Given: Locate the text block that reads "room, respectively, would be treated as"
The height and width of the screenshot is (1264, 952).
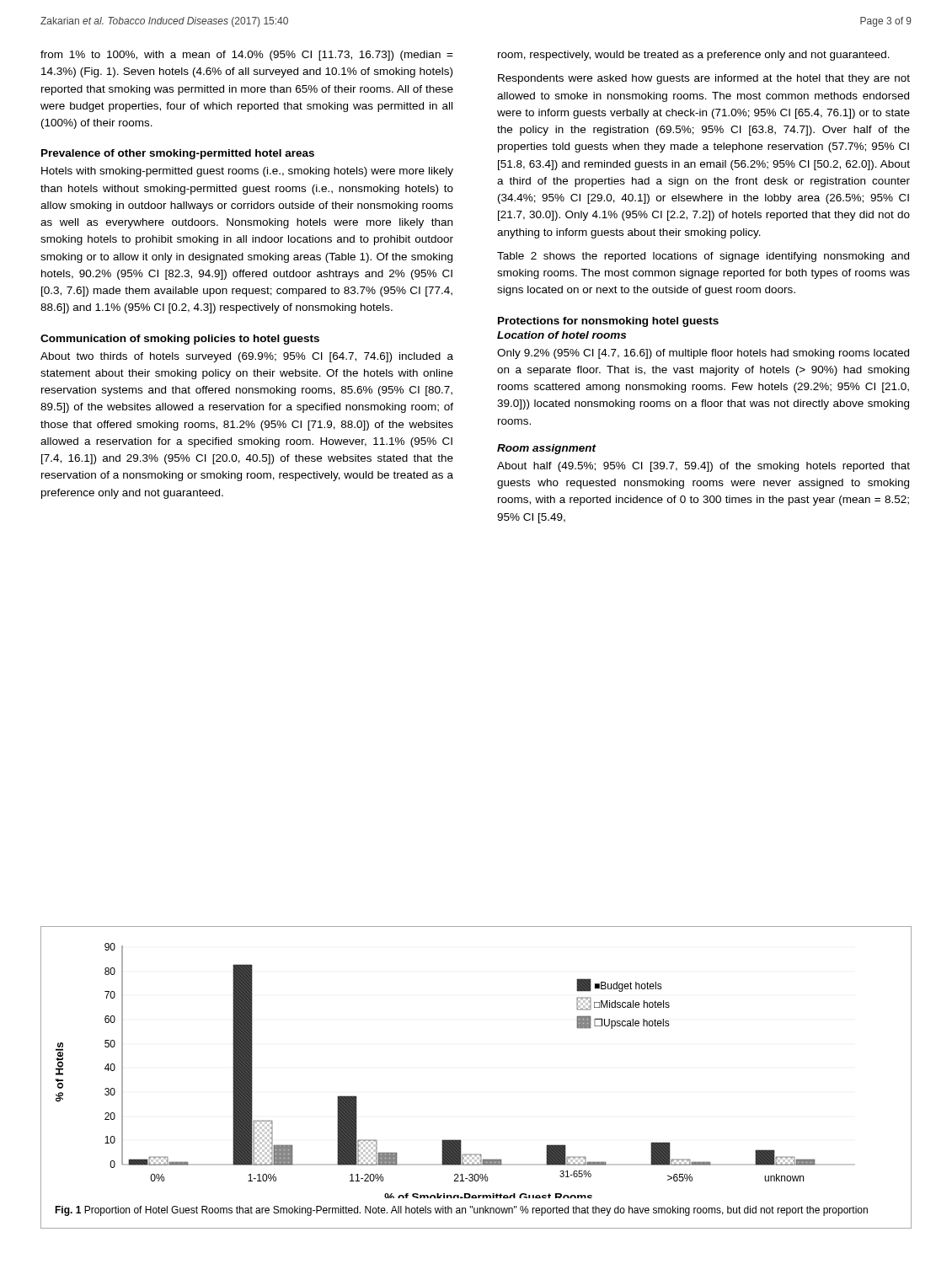Looking at the screenshot, I should [703, 55].
